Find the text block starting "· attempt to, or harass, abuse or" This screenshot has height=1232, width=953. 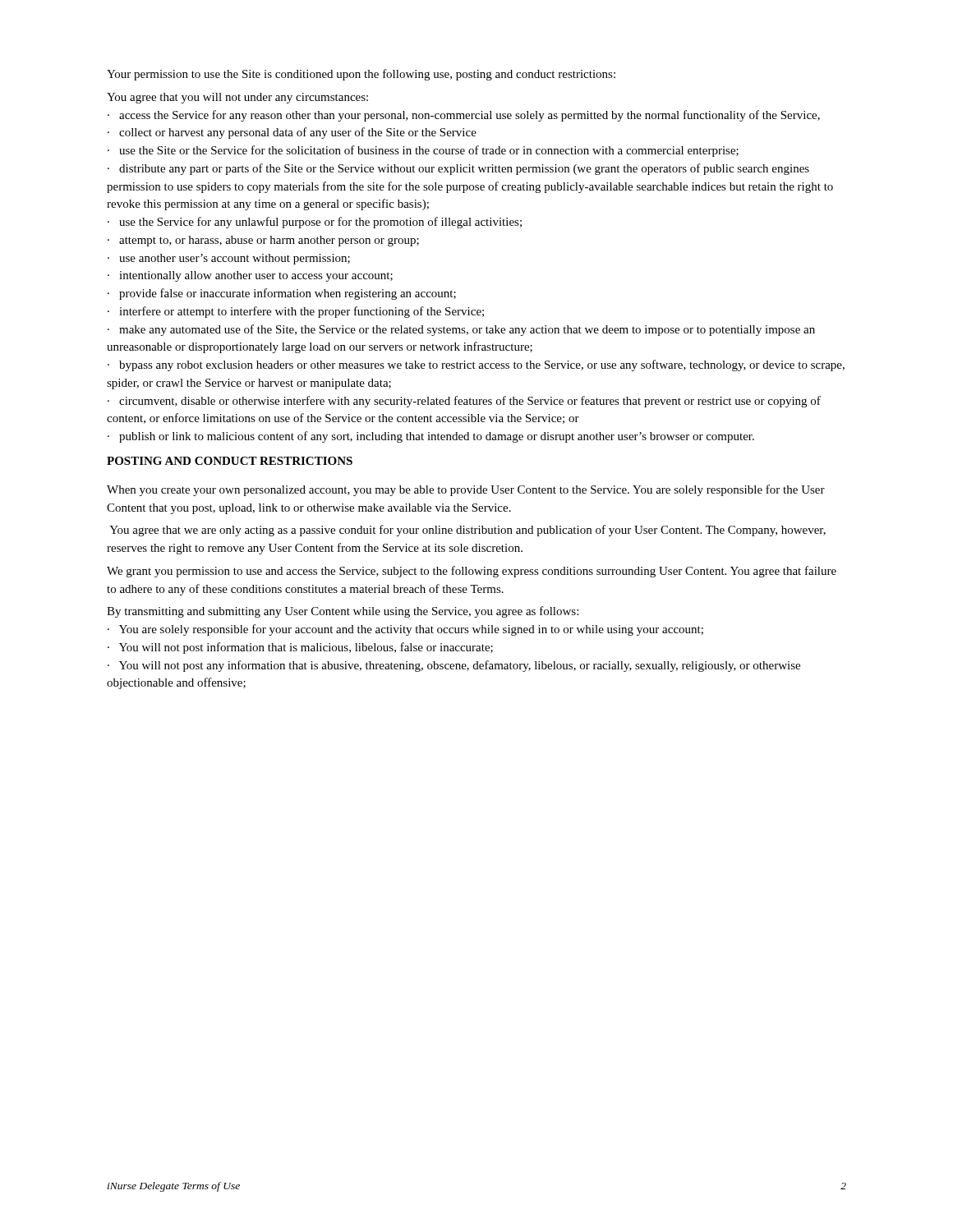263,241
